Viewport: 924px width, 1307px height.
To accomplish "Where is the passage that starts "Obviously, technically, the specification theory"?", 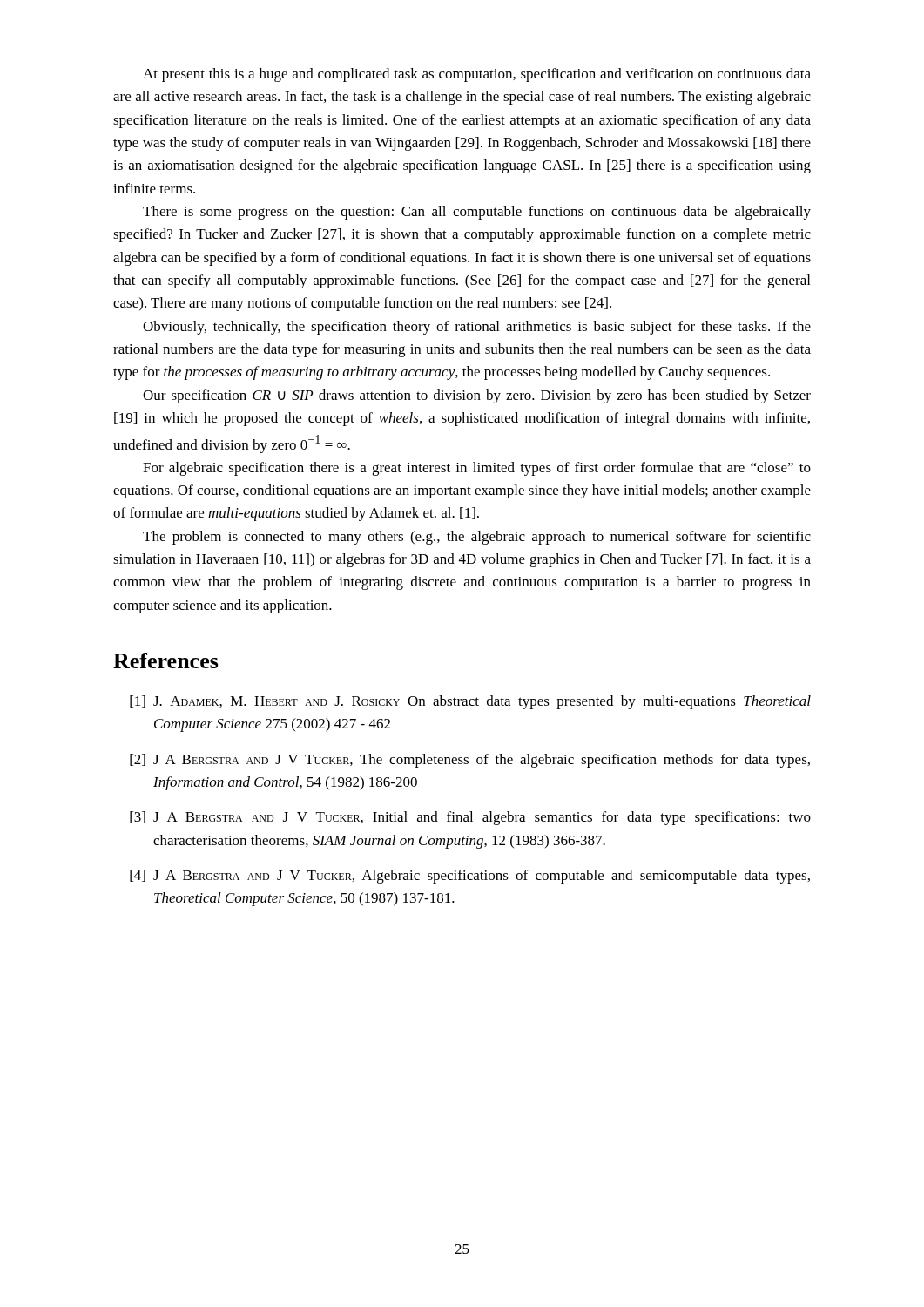I will (x=462, y=350).
